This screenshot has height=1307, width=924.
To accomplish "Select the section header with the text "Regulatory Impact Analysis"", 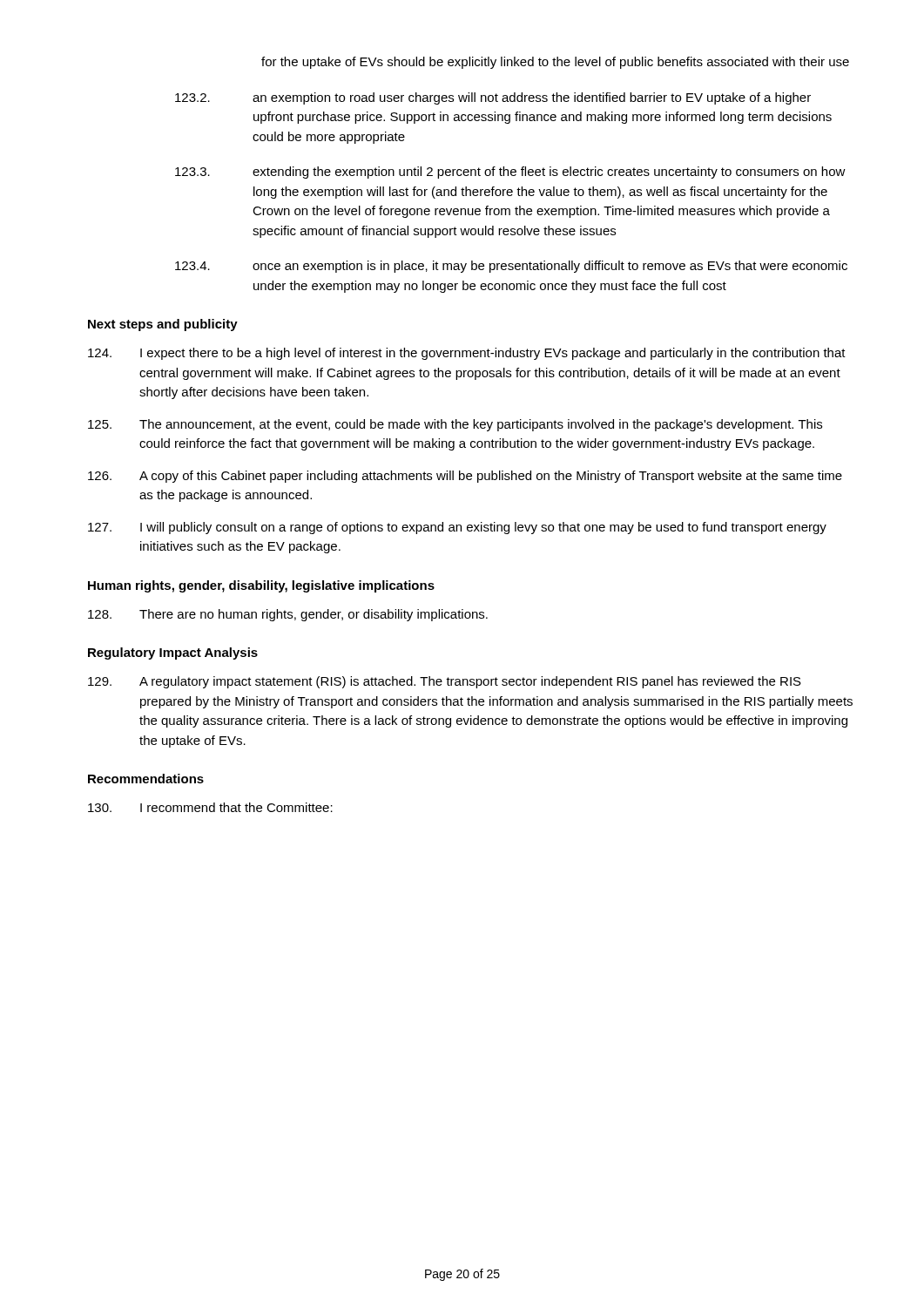I will point(173,652).
